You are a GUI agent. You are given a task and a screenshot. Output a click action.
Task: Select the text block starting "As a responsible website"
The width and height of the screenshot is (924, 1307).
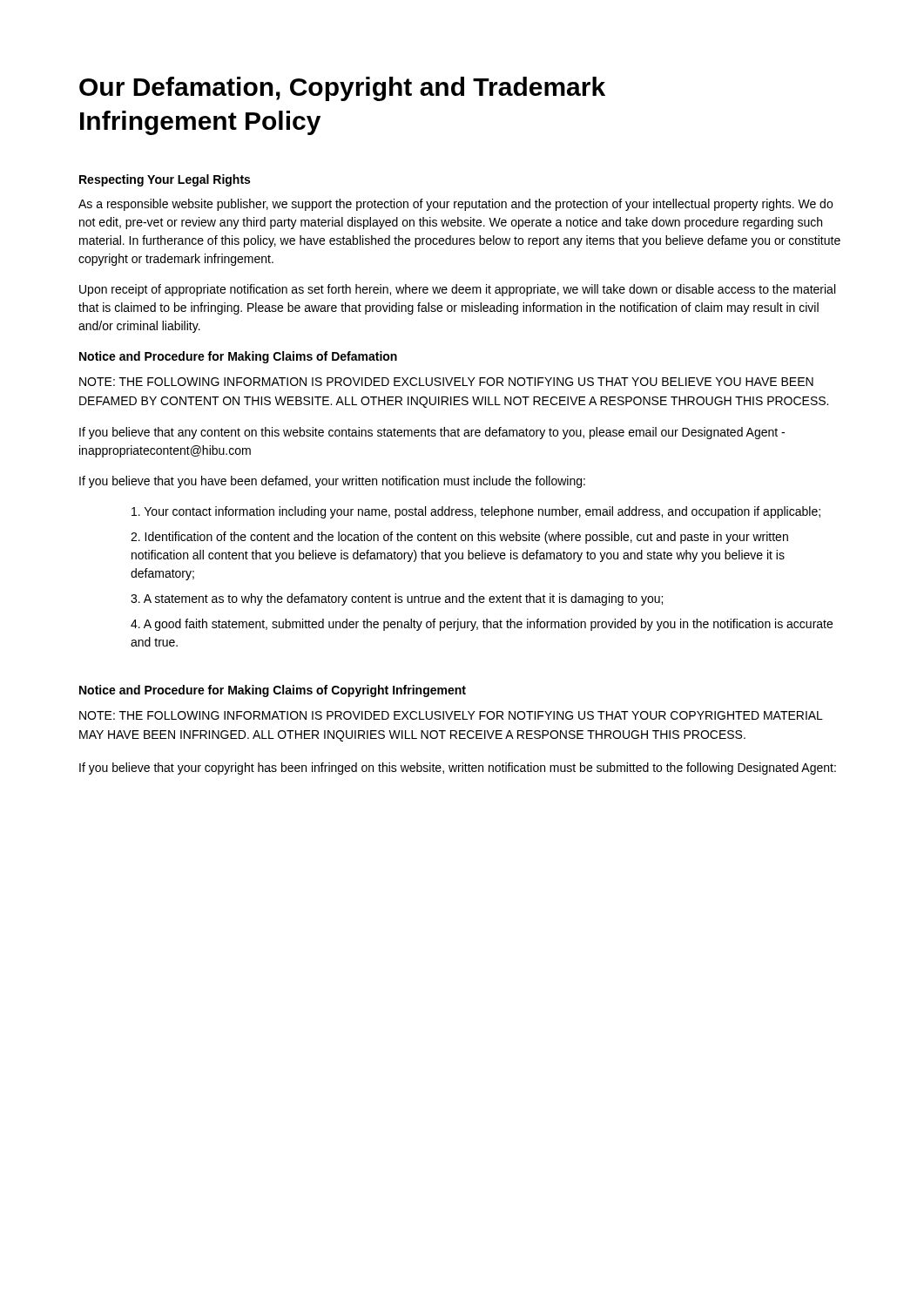[459, 231]
